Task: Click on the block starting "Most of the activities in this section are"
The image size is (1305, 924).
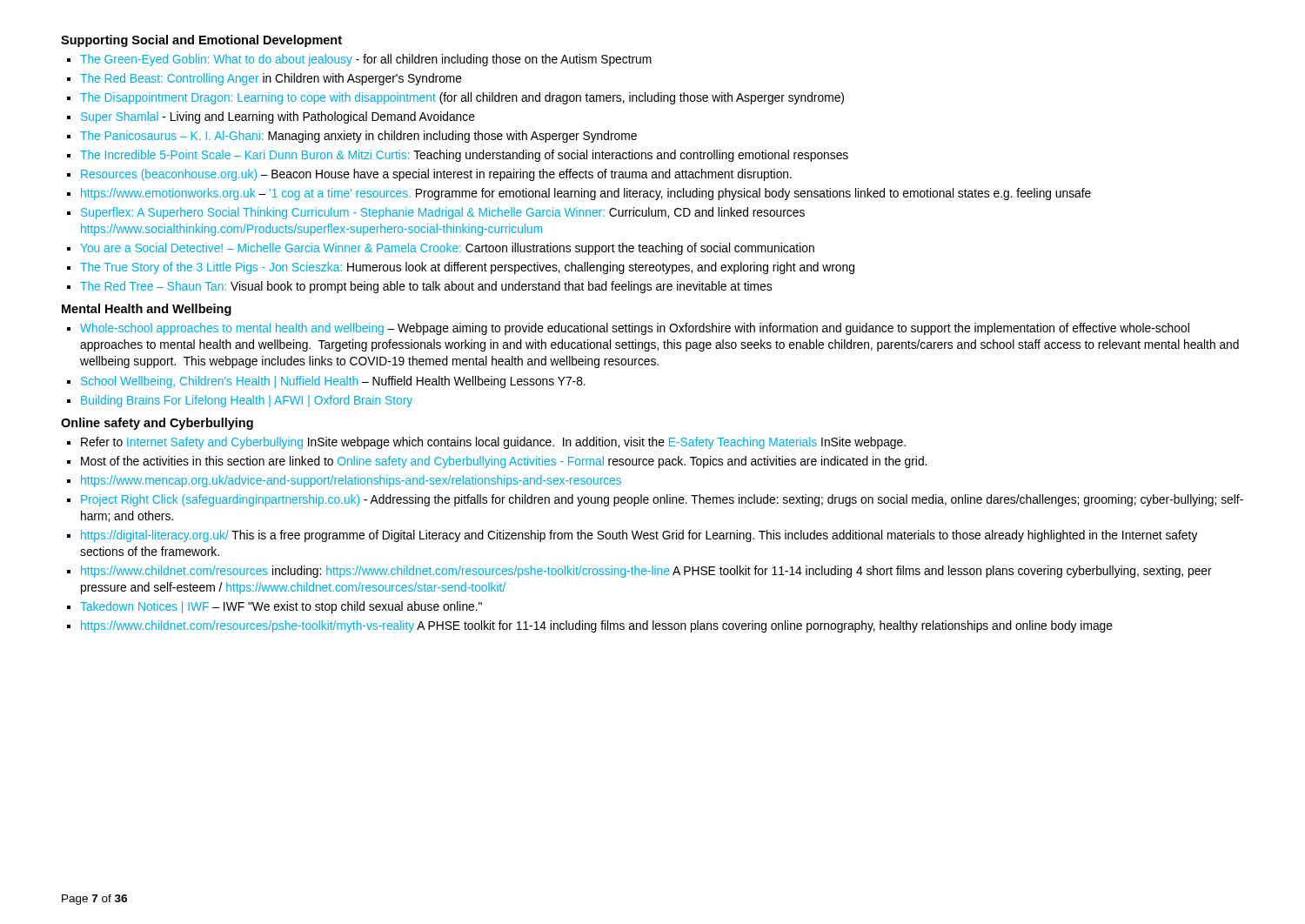Action: (504, 461)
